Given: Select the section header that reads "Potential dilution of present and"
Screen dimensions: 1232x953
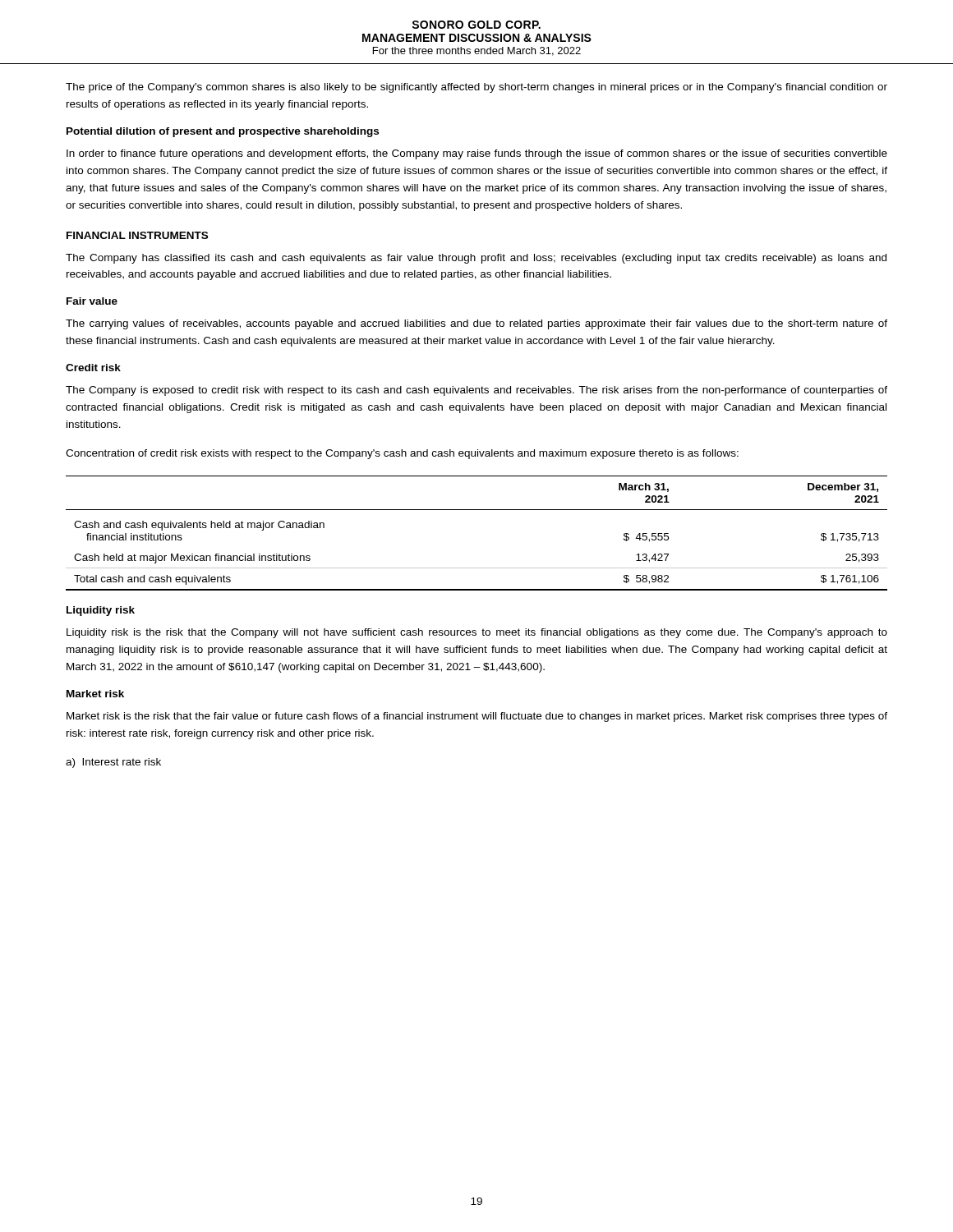Looking at the screenshot, I should point(223,131).
